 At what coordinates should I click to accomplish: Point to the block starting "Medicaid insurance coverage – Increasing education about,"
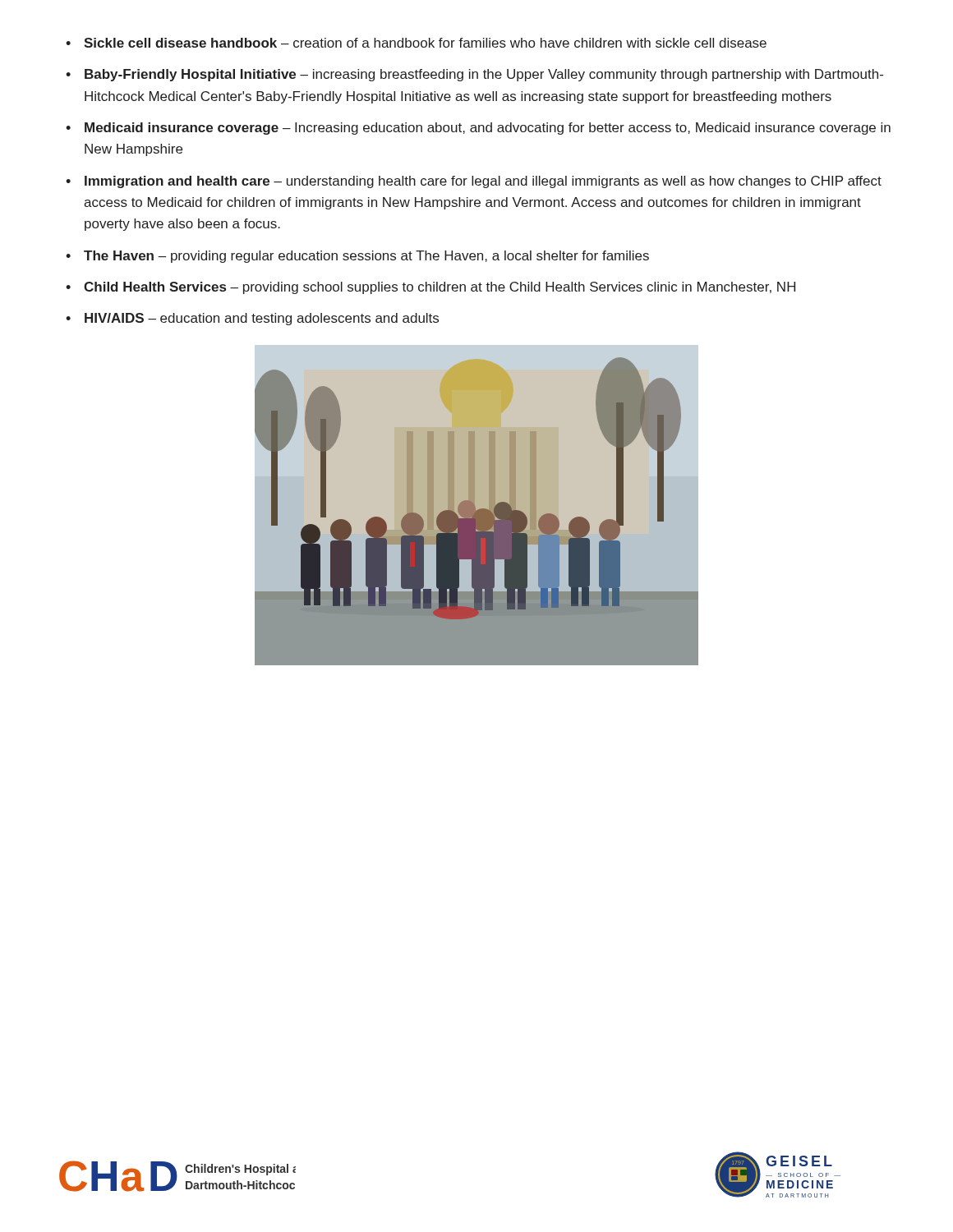pyautogui.click(x=488, y=139)
